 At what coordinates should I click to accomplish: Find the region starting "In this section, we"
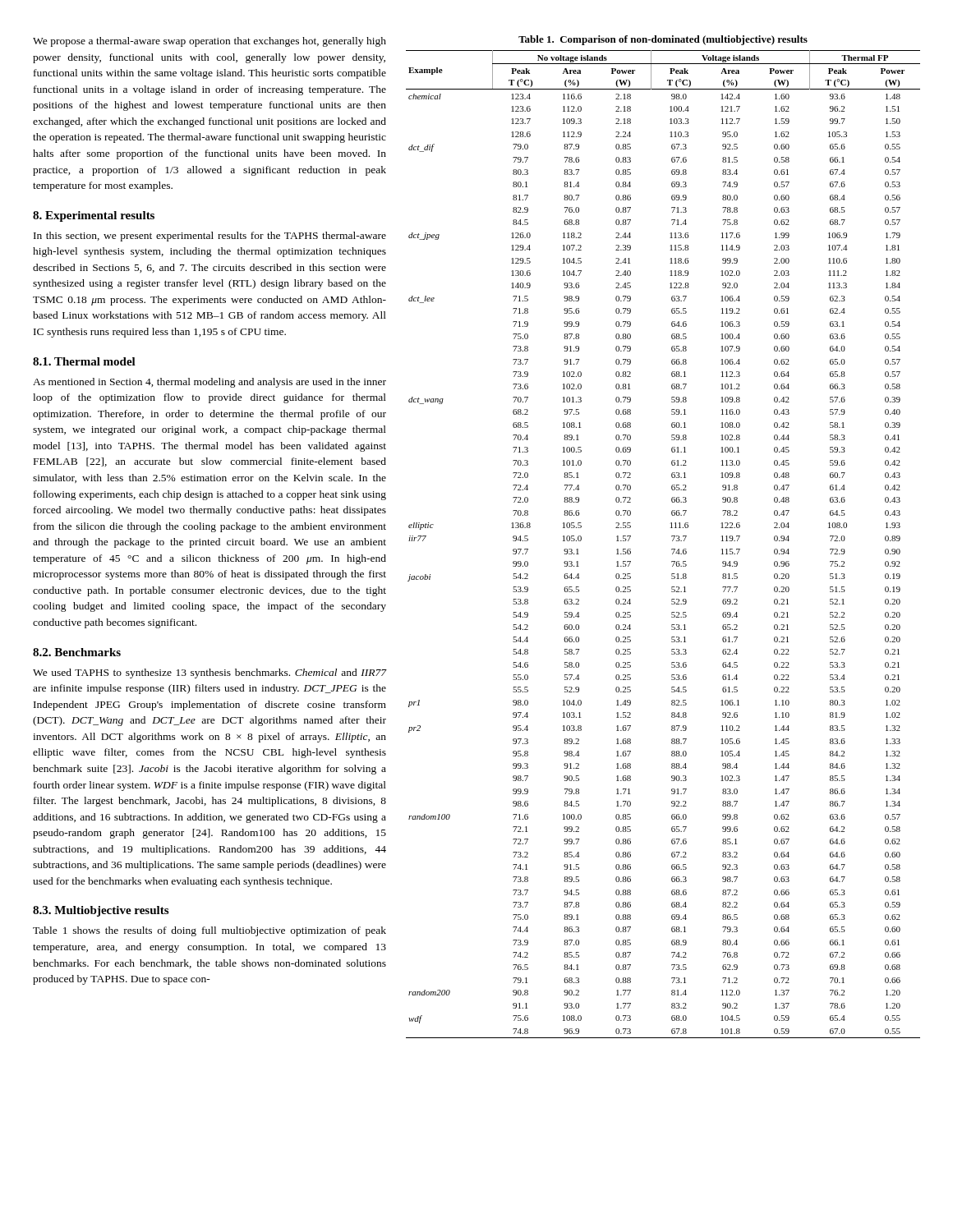pos(210,283)
